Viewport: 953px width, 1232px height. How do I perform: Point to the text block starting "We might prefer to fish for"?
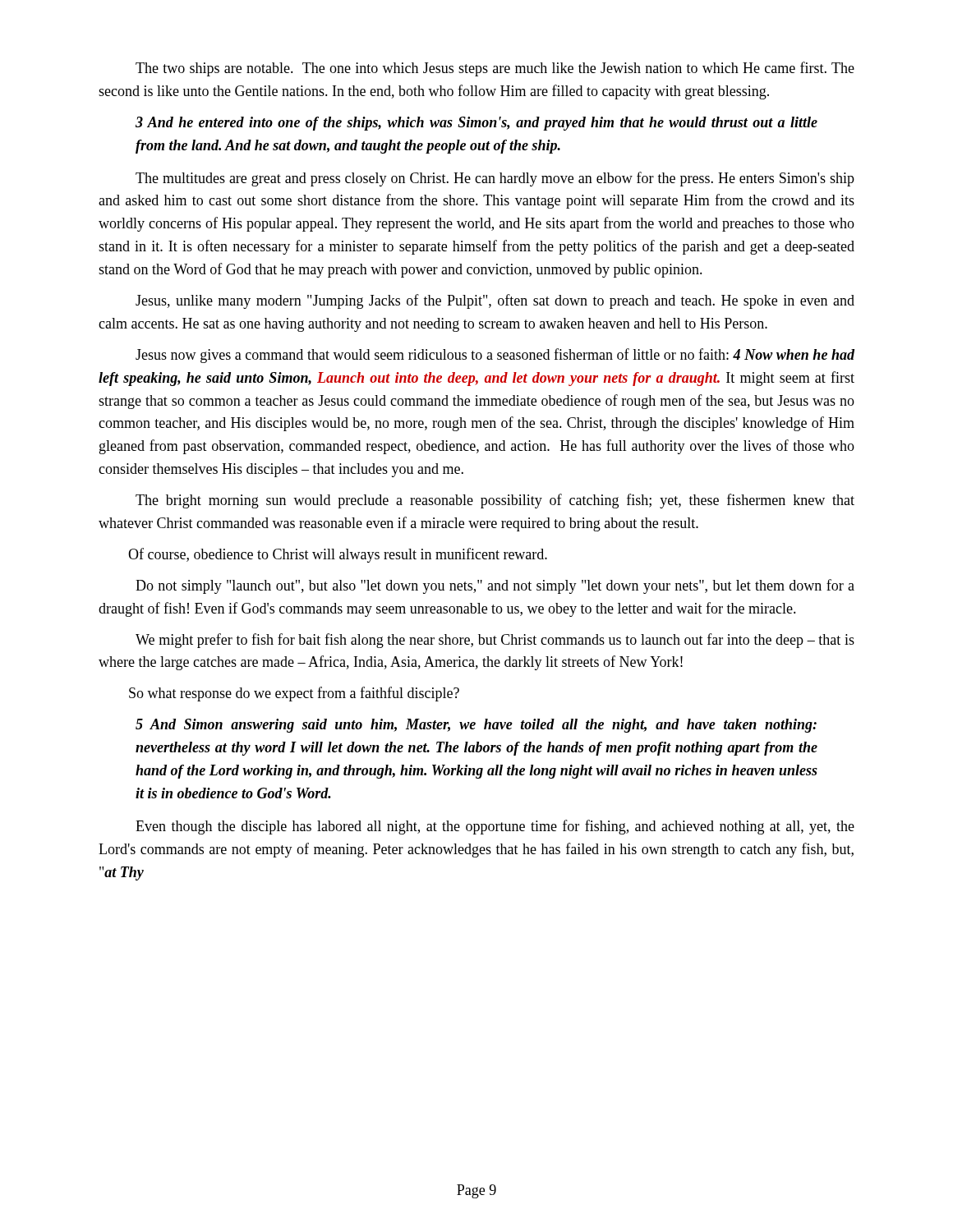pos(476,651)
